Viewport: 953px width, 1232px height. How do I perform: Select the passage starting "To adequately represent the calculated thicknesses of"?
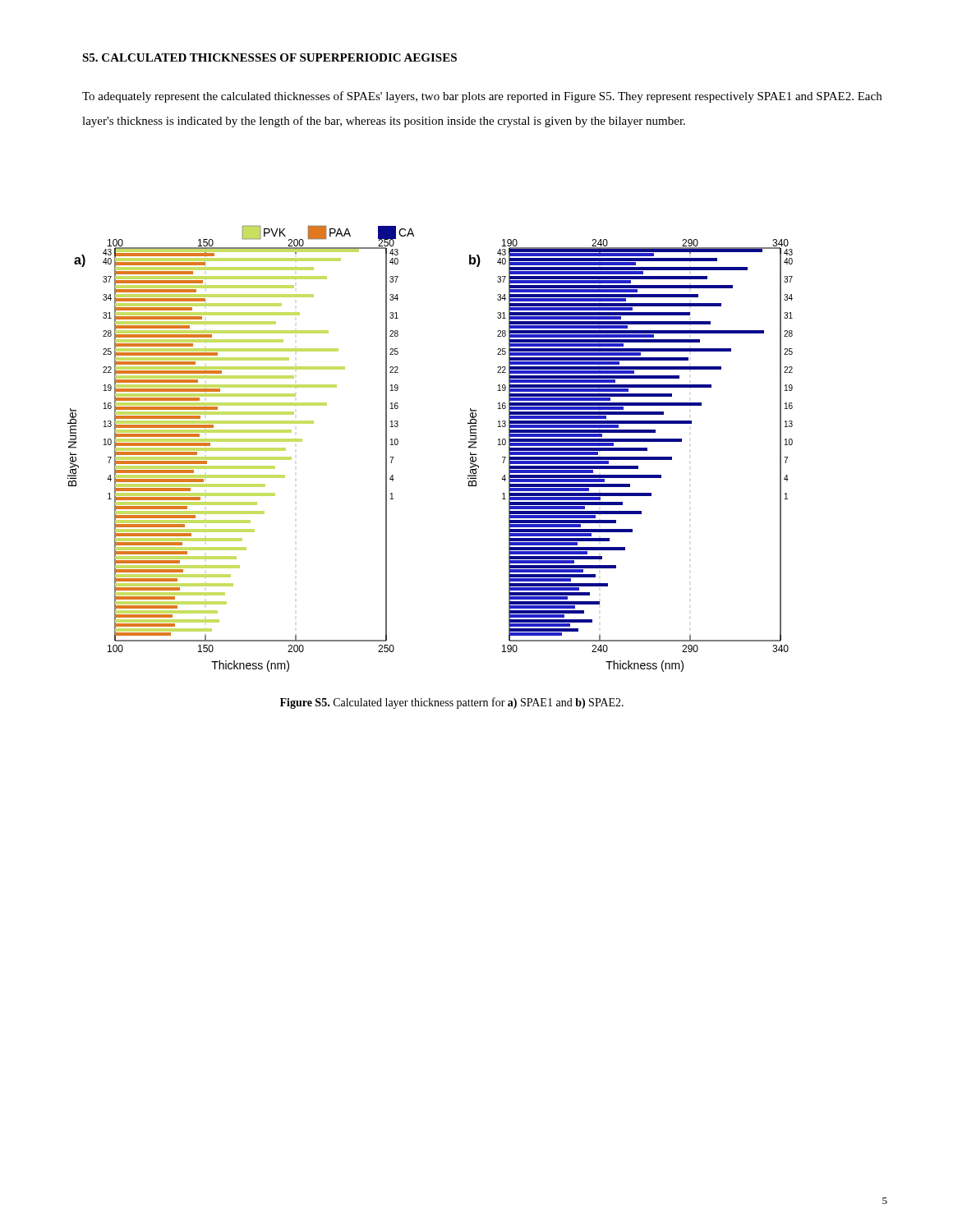(482, 108)
